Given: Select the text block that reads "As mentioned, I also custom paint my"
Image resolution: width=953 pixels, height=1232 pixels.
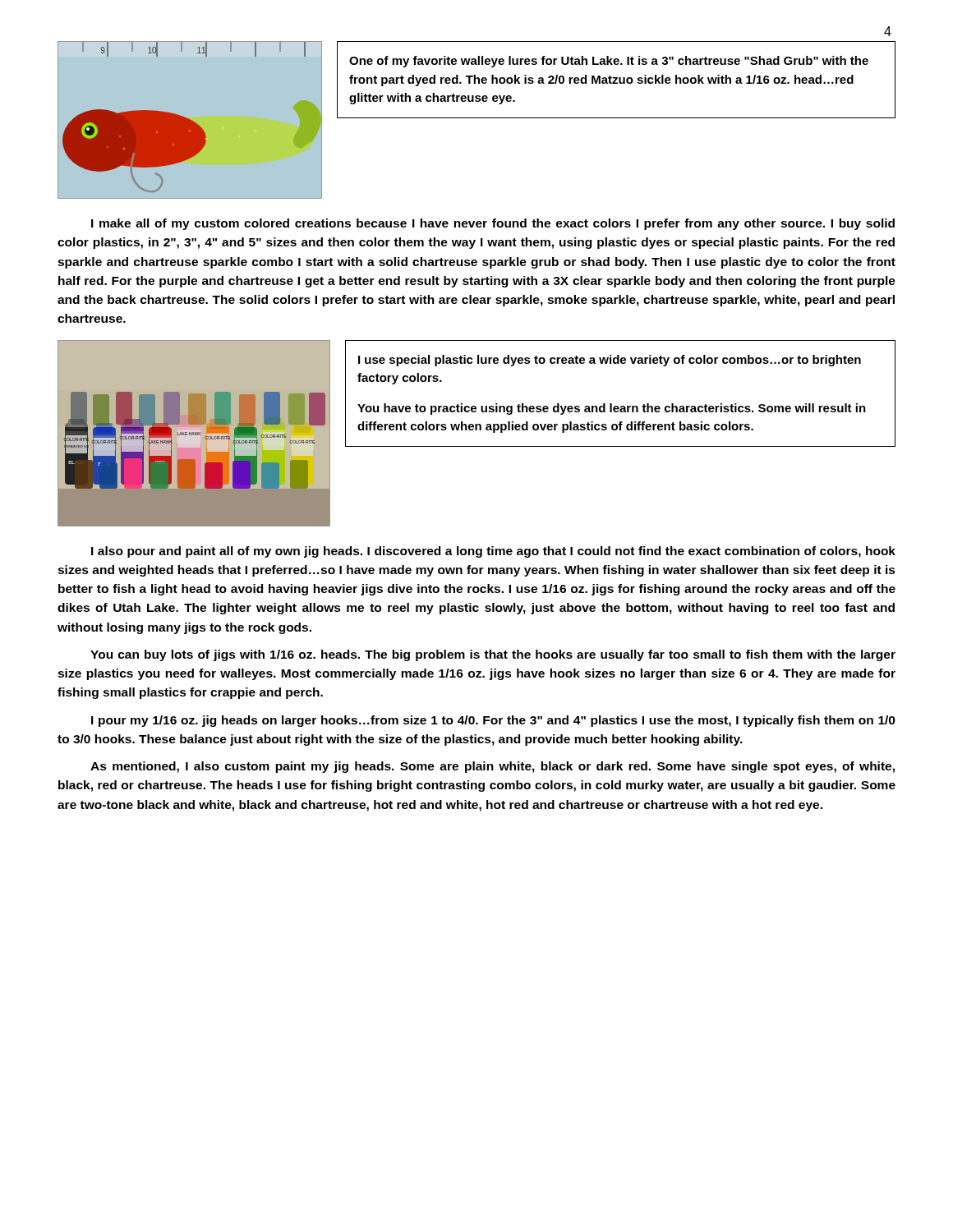Looking at the screenshot, I should (x=476, y=785).
